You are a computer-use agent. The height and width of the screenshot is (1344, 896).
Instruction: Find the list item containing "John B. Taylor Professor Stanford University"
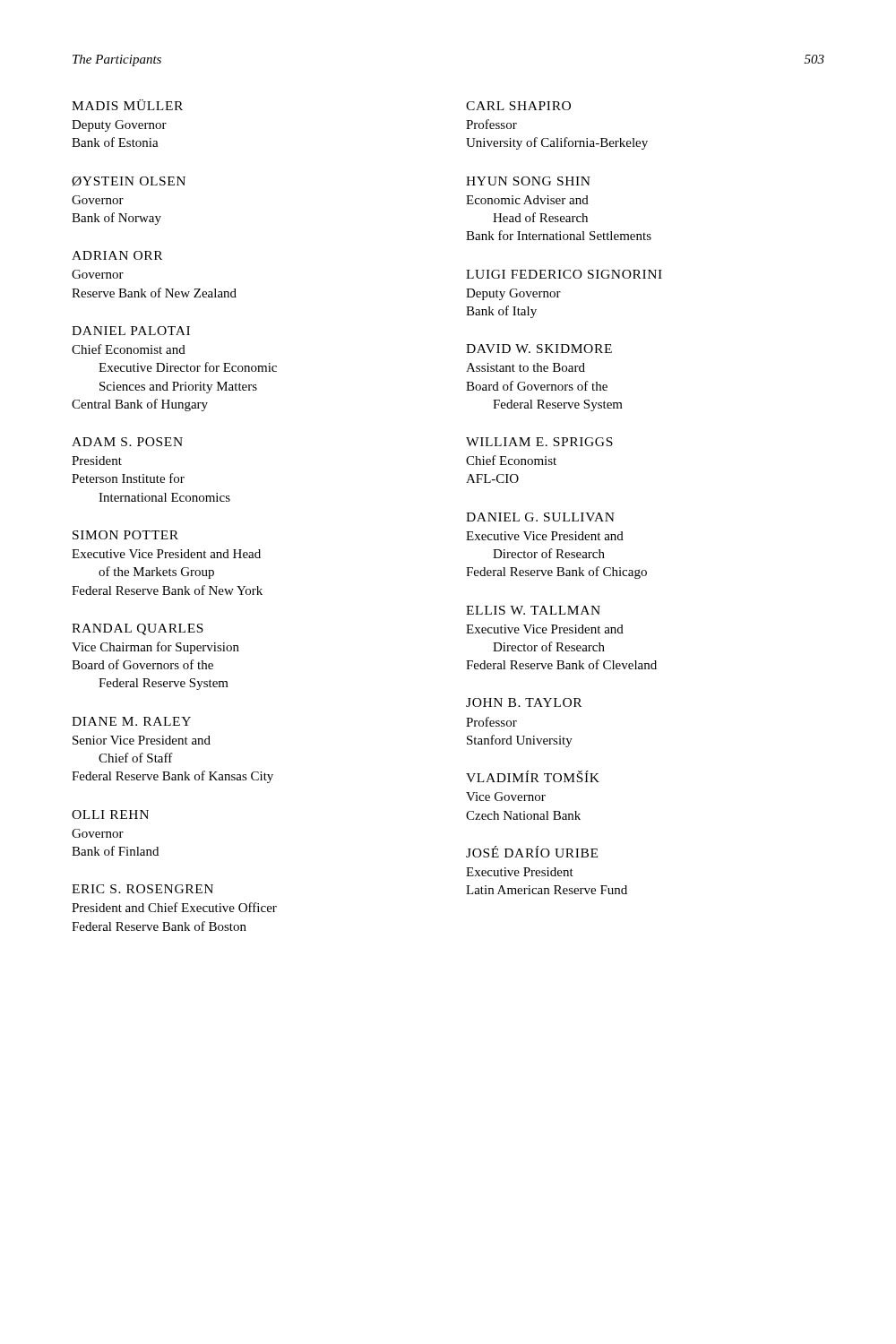point(524,702)
